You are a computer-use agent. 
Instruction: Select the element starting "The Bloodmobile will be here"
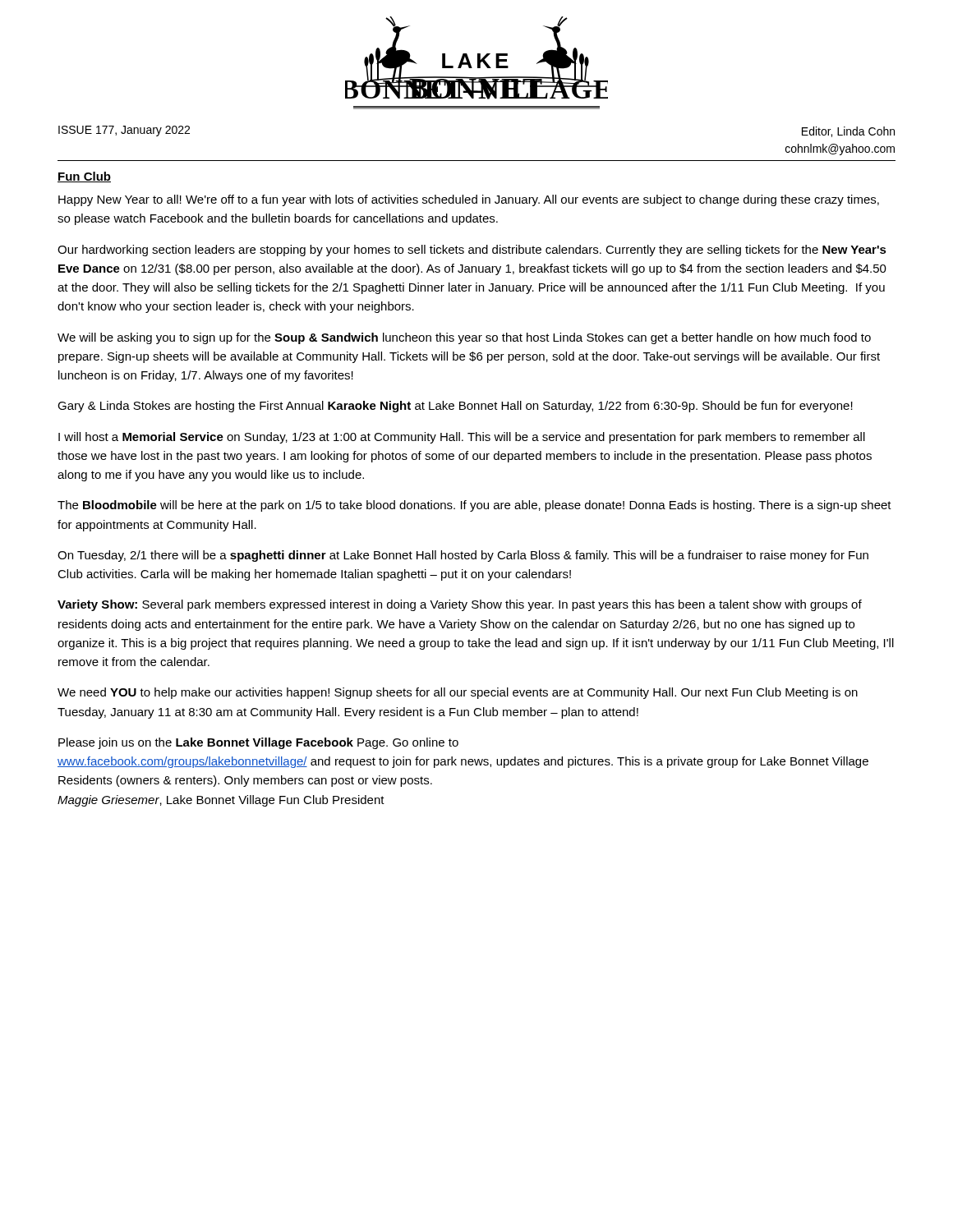(474, 514)
